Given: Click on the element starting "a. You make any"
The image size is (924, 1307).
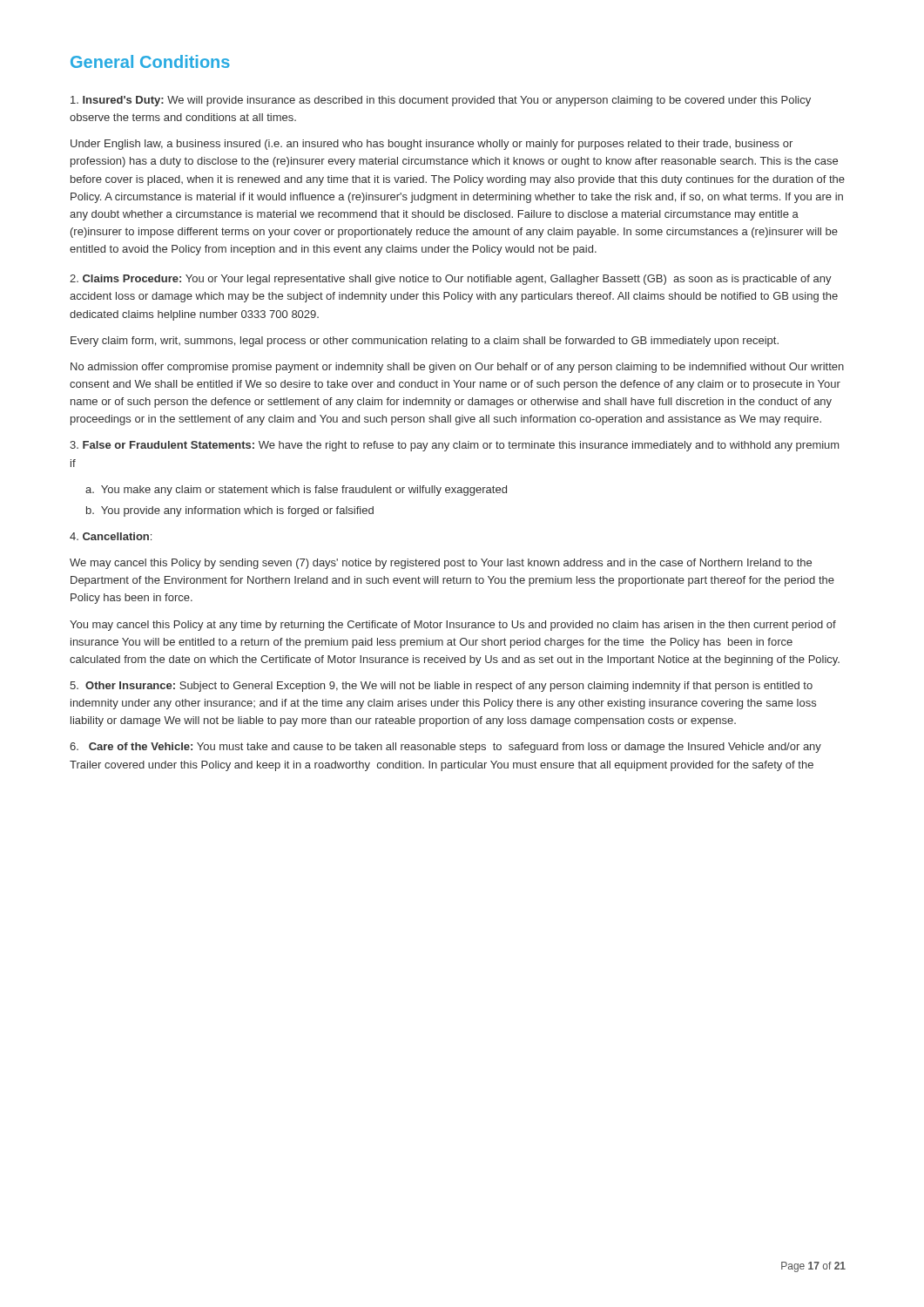Looking at the screenshot, I should point(297,489).
